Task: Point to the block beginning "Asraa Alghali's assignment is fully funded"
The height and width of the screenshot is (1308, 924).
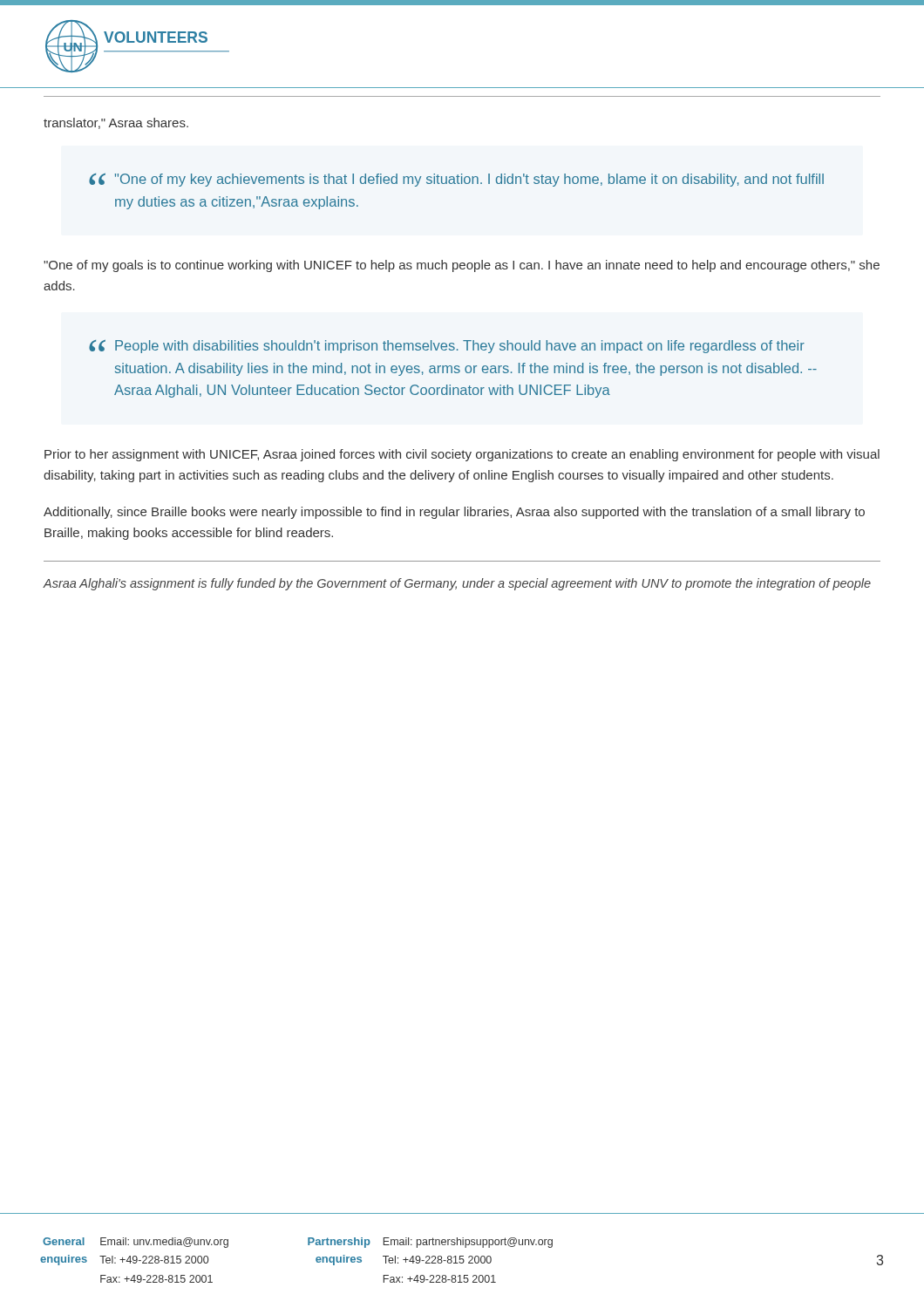Action: pyautogui.click(x=457, y=583)
